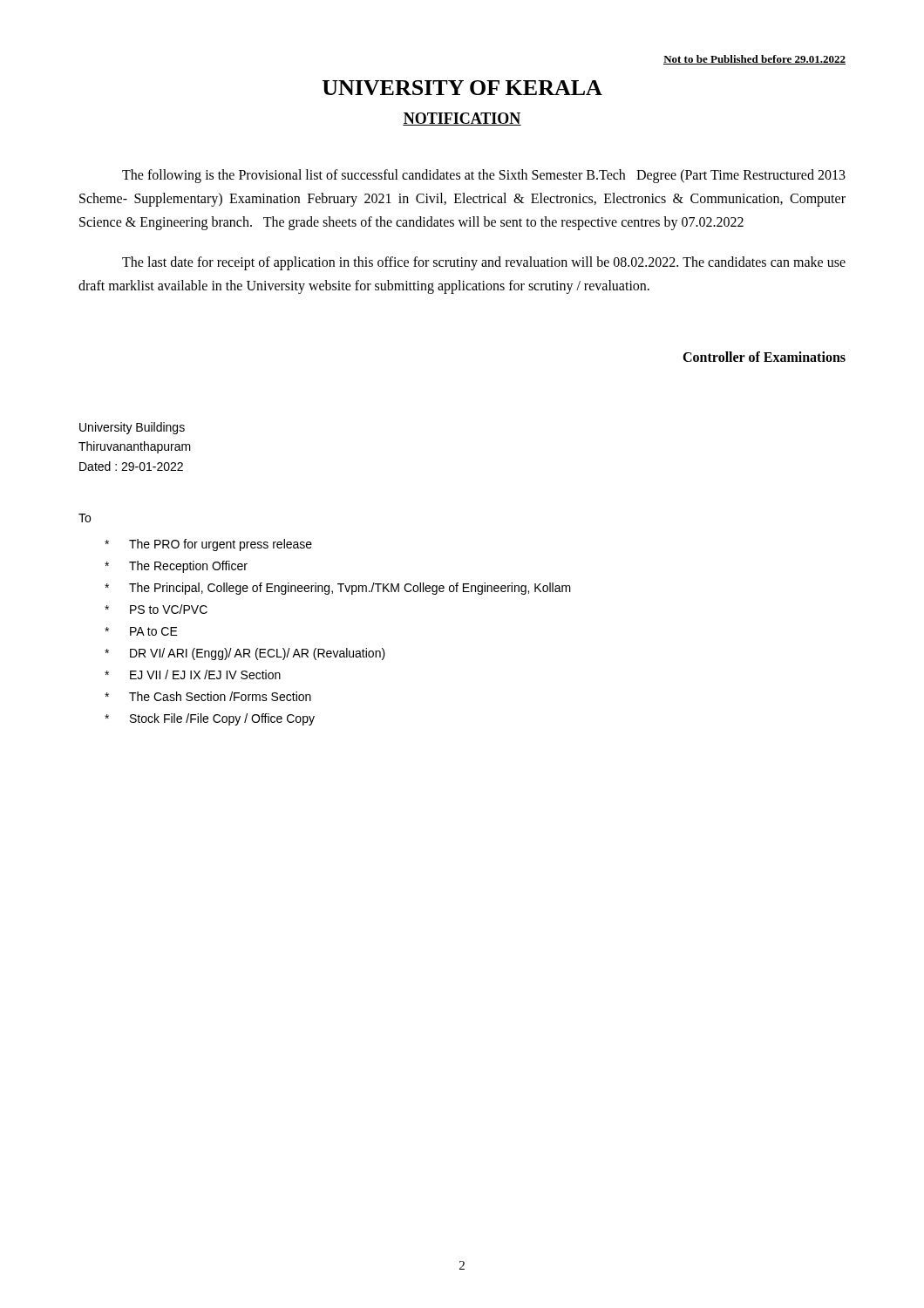The width and height of the screenshot is (924, 1308).
Task: Locate the list item that reads "* PA to CE"
Action: (x=141, y=632)
